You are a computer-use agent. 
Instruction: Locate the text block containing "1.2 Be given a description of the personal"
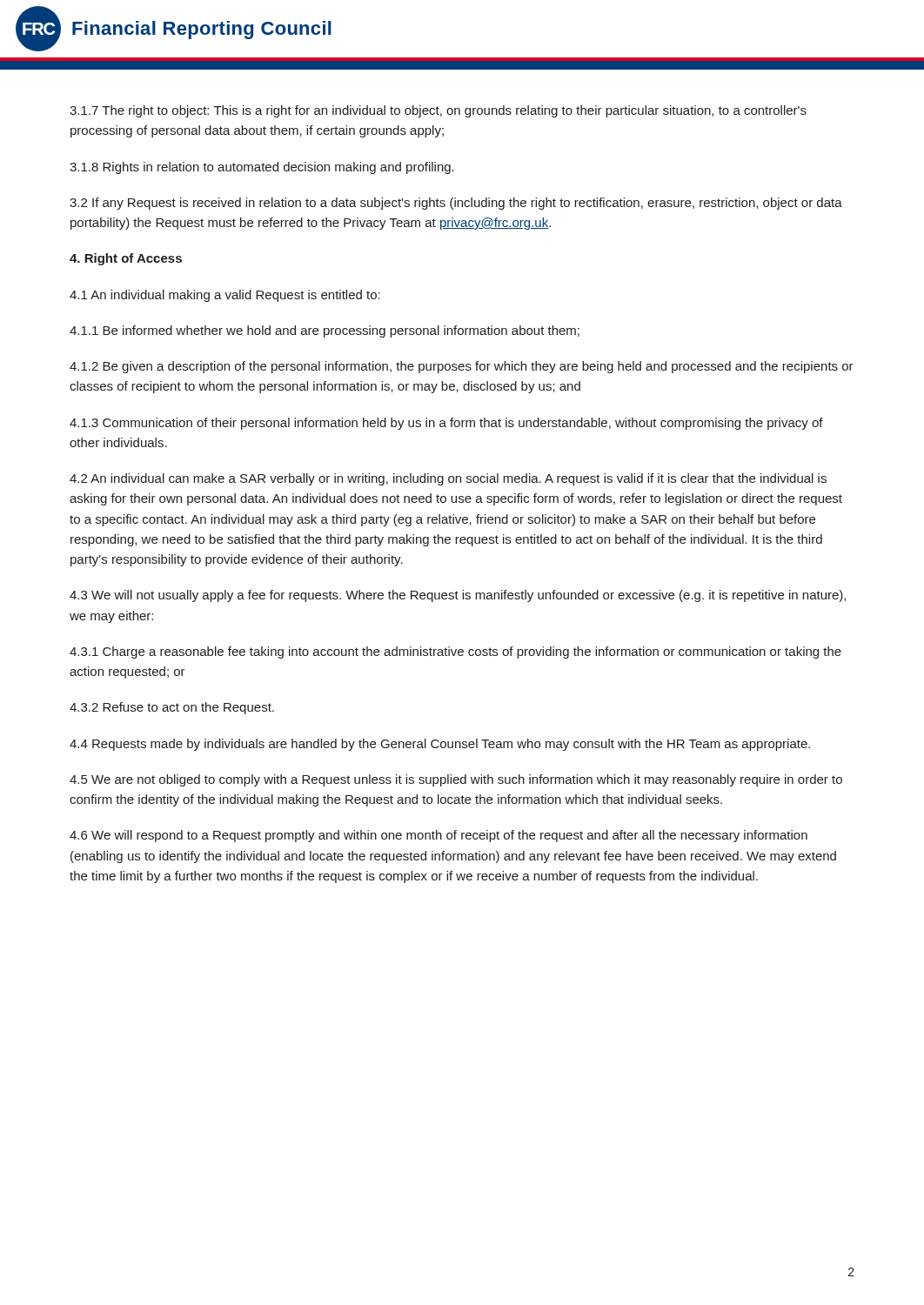461,376
